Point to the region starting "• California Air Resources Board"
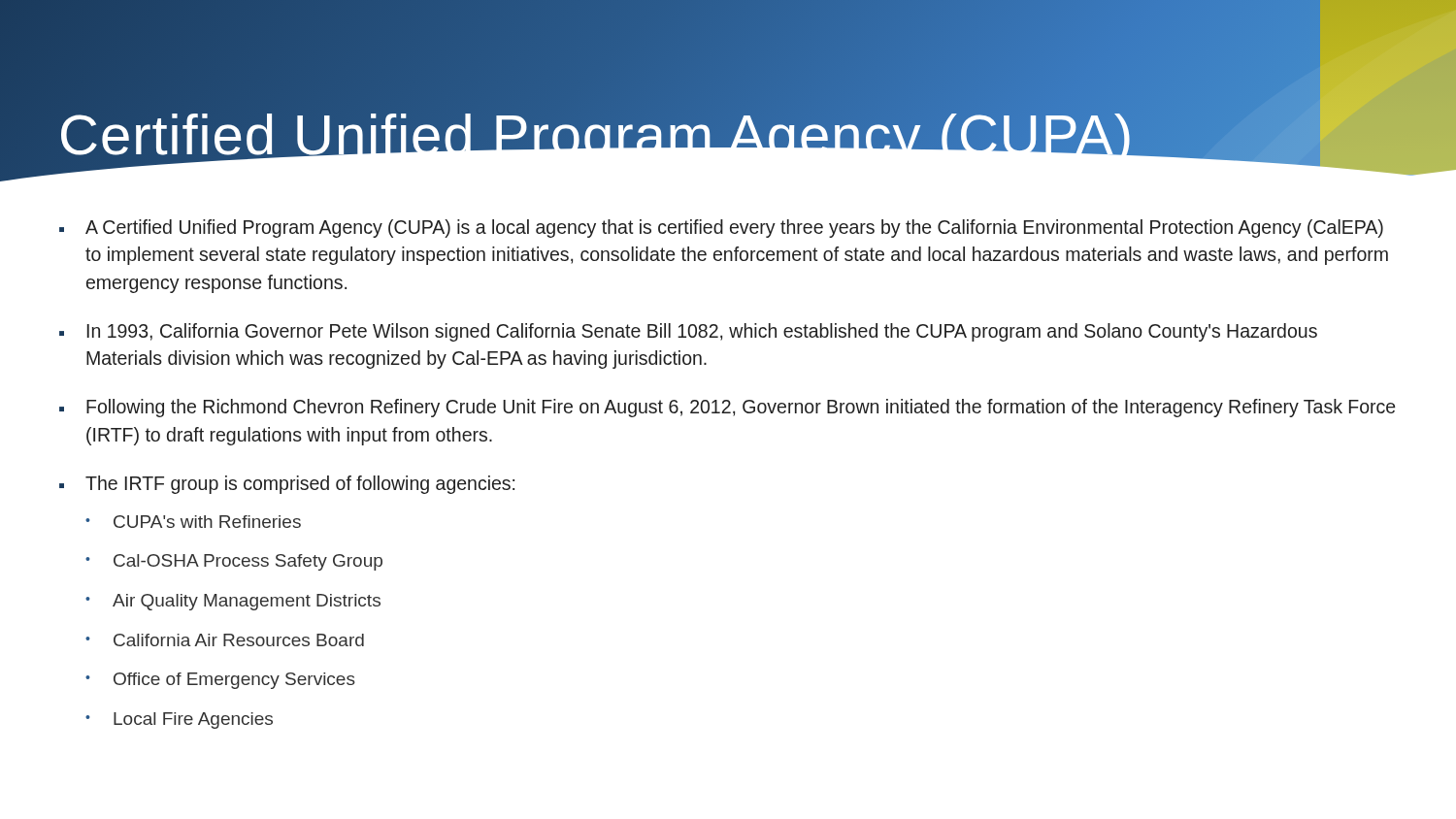 [x=225, y=640]
